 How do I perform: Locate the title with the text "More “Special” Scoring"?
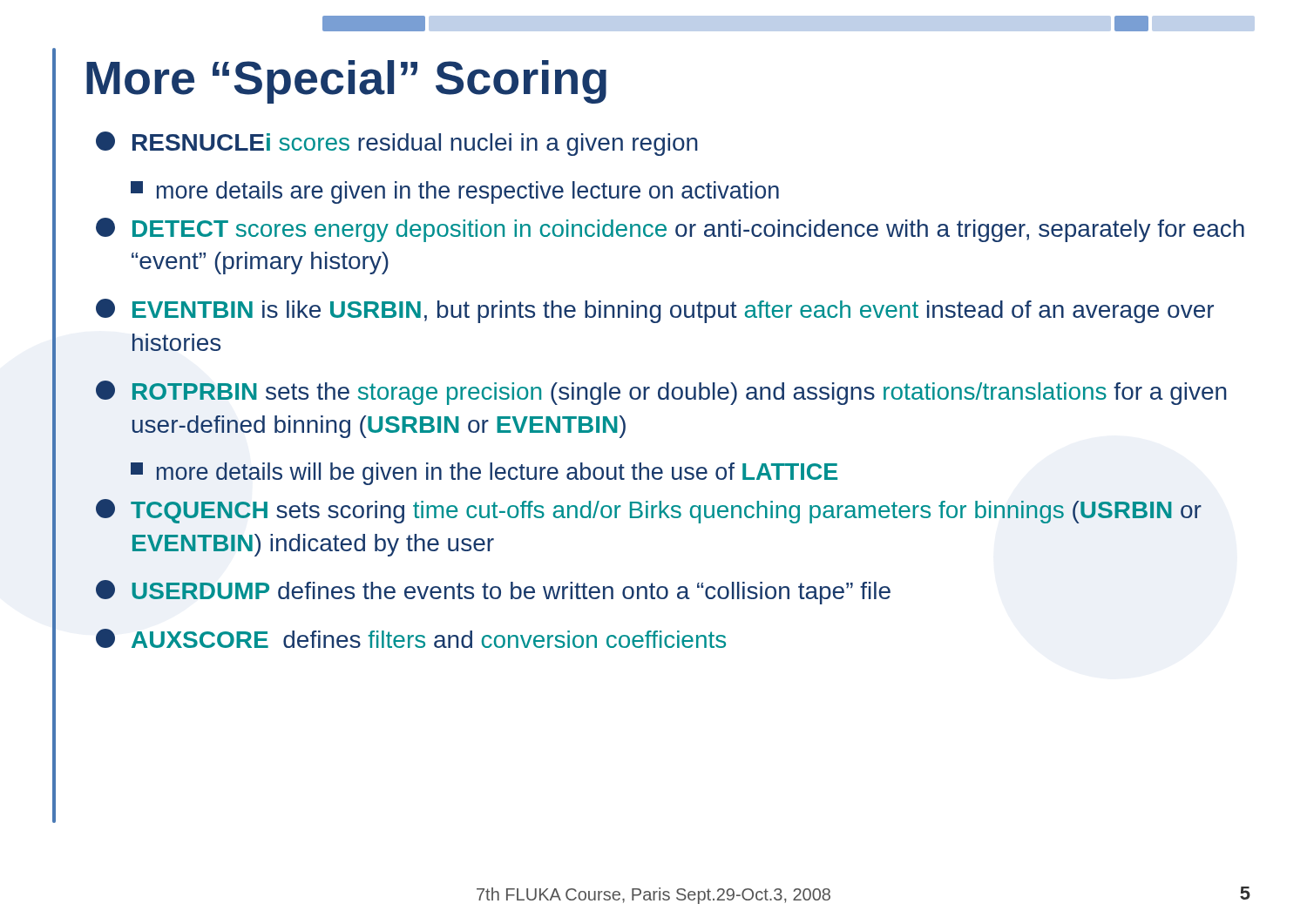346,78
